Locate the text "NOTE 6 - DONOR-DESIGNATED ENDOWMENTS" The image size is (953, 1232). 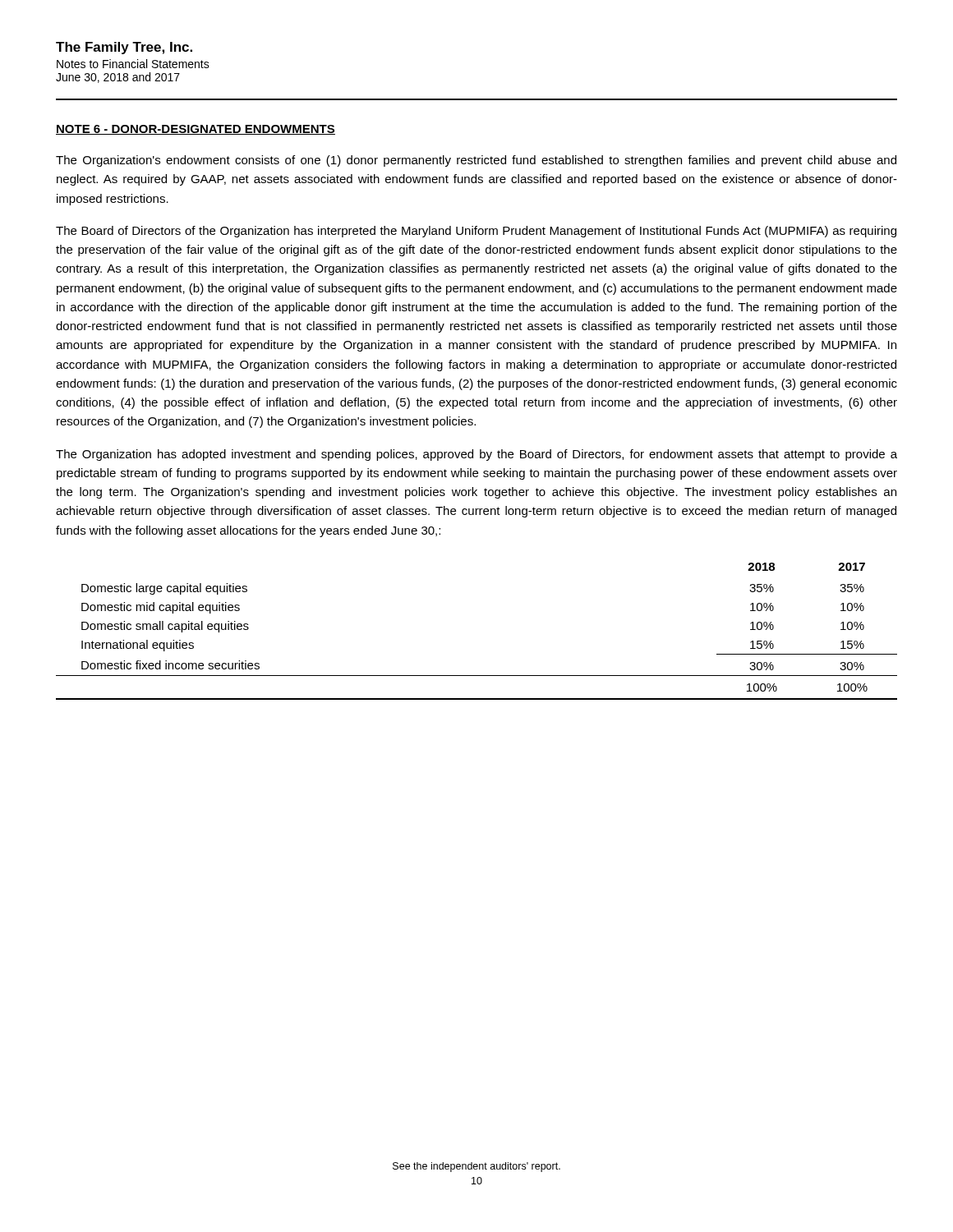pyautogui.click(x=195, y=129)
